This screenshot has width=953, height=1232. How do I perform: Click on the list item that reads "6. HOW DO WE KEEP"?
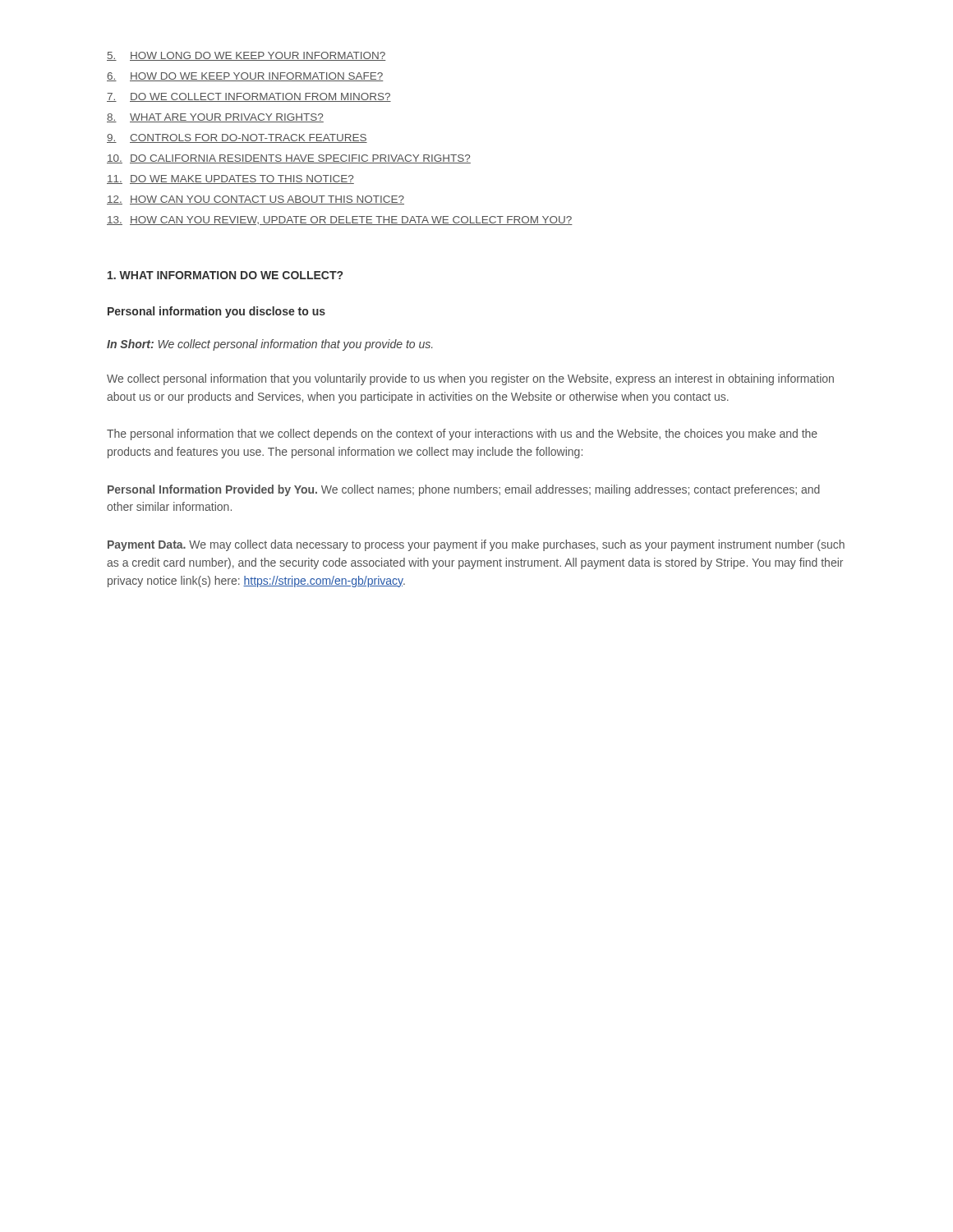[x=245, y=76]
